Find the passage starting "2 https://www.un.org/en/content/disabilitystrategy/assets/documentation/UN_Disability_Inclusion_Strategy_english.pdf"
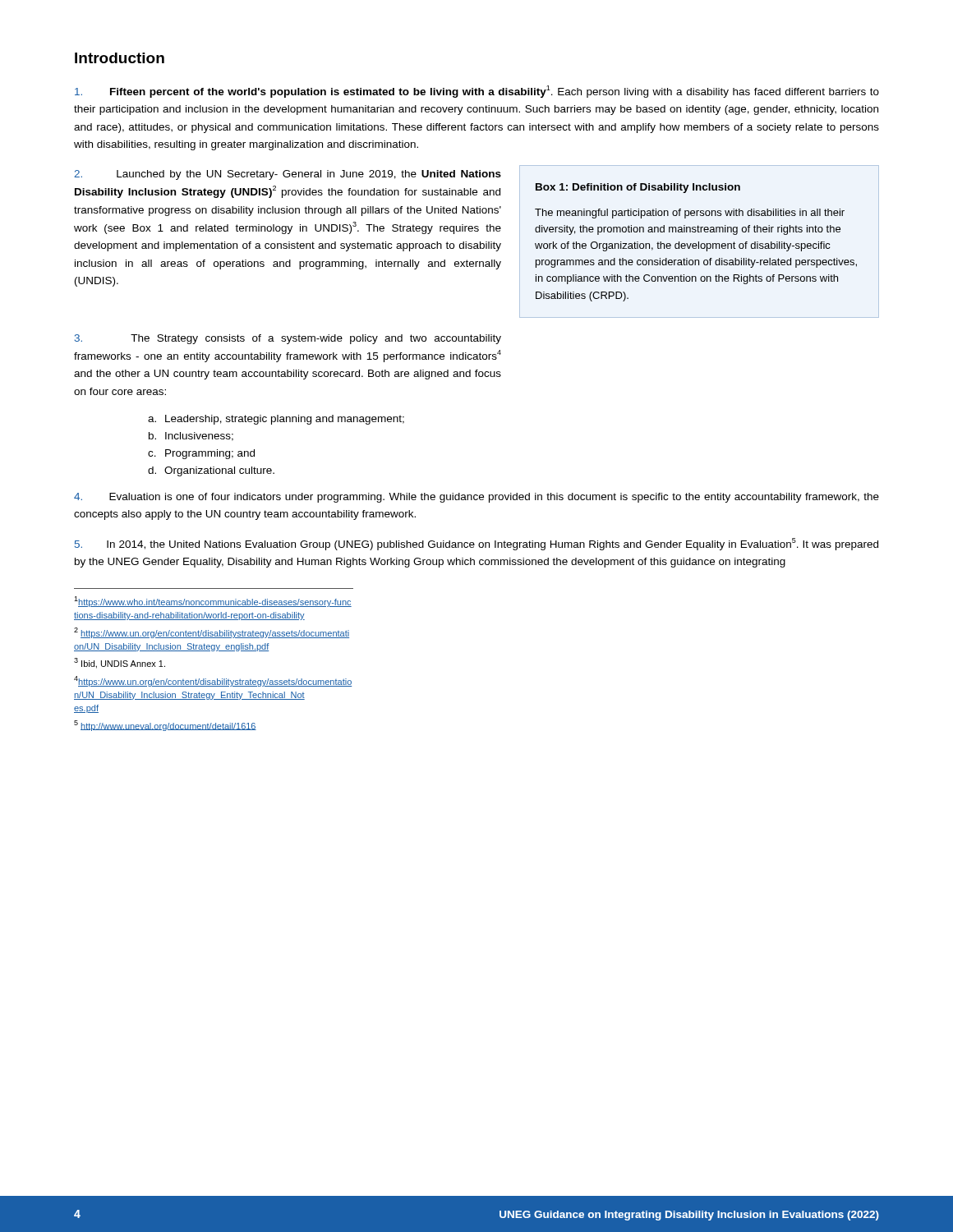Viewport: 953px width, 1232px height. coord(212,638)
